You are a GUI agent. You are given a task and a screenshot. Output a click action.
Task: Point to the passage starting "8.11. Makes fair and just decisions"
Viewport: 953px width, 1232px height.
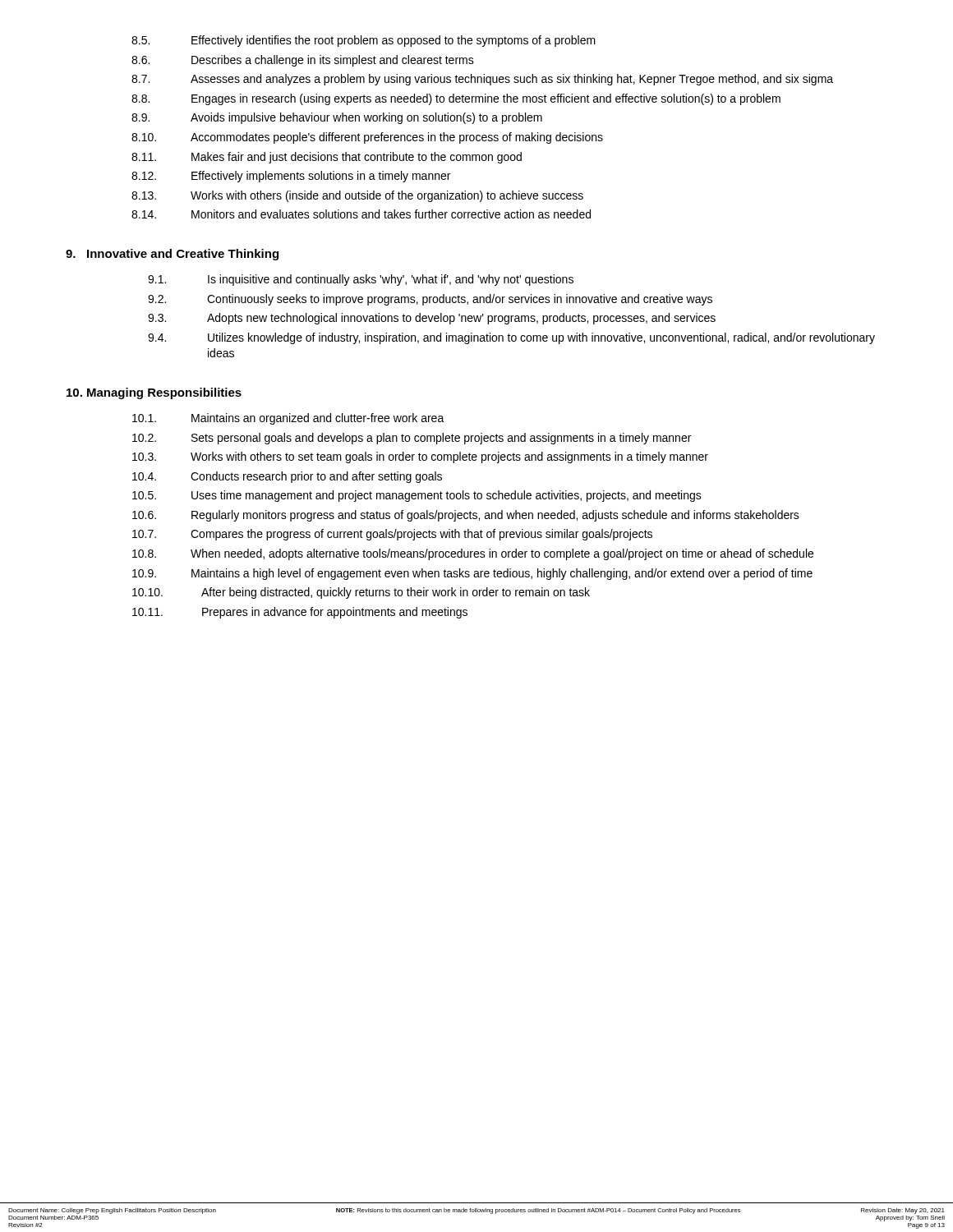click(x=509, y=157)
